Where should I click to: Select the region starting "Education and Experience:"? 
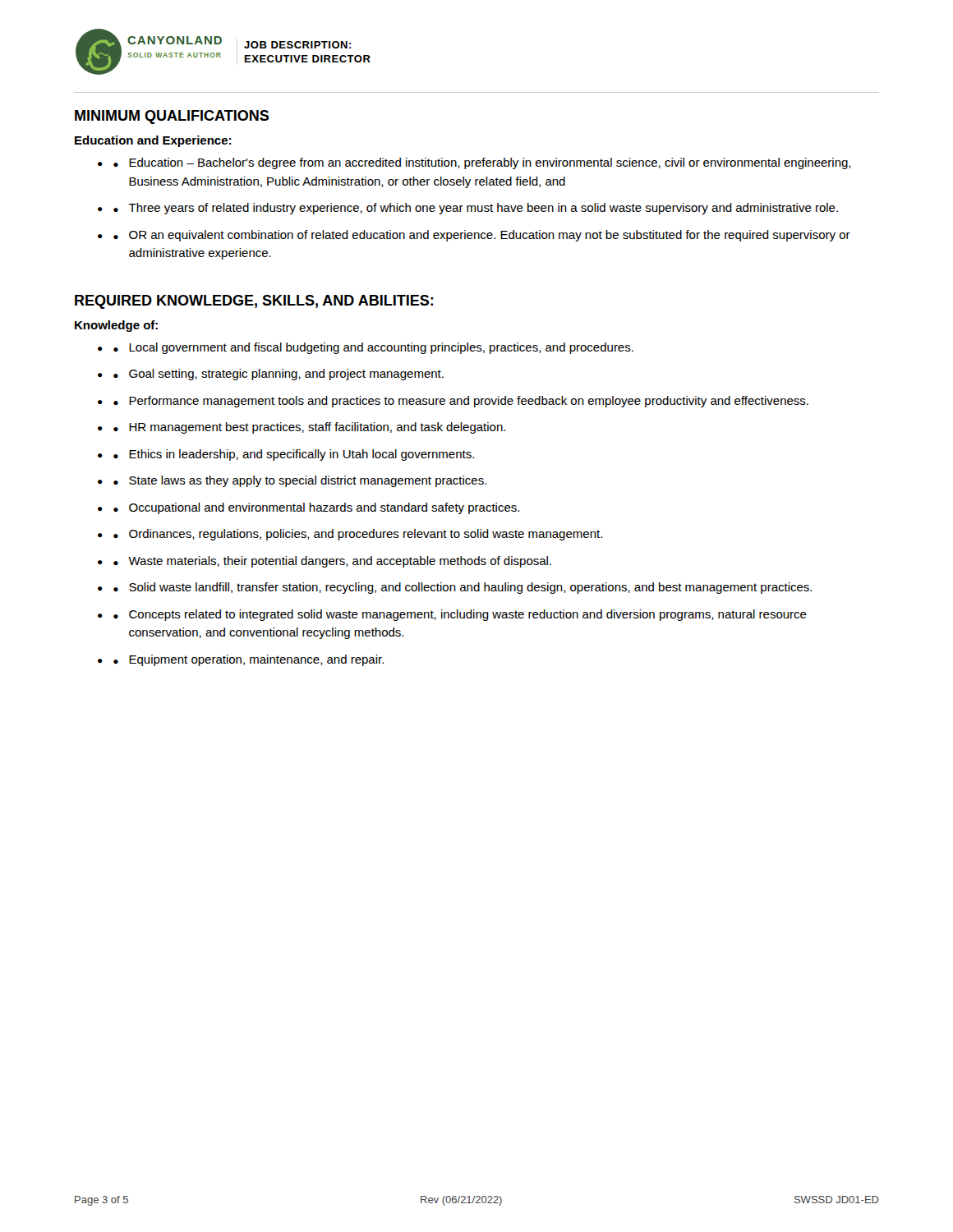click(x=153, y=140)
